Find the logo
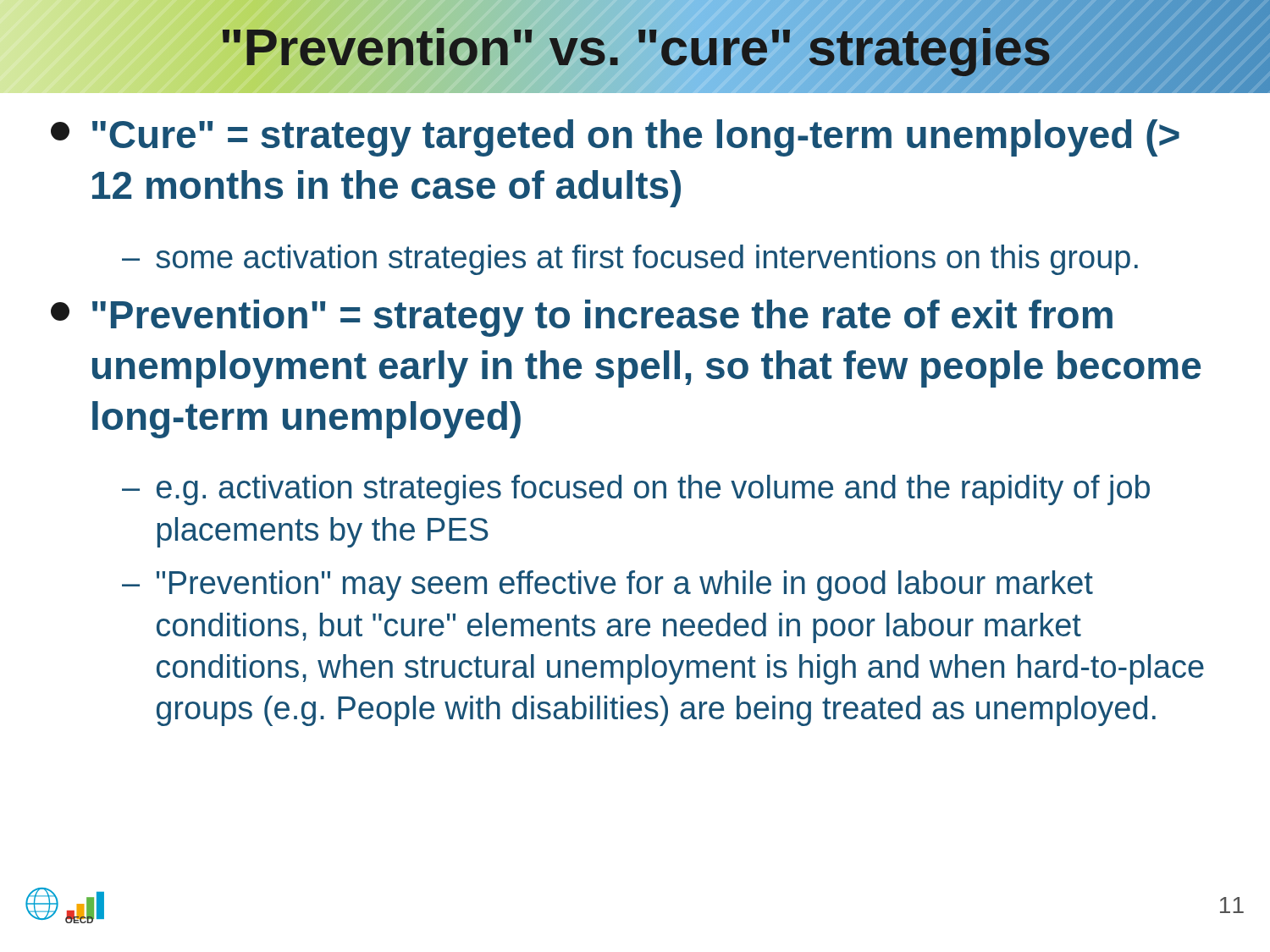The width and height of the screenshot is (1270, 952). click(x=80, y=905)
